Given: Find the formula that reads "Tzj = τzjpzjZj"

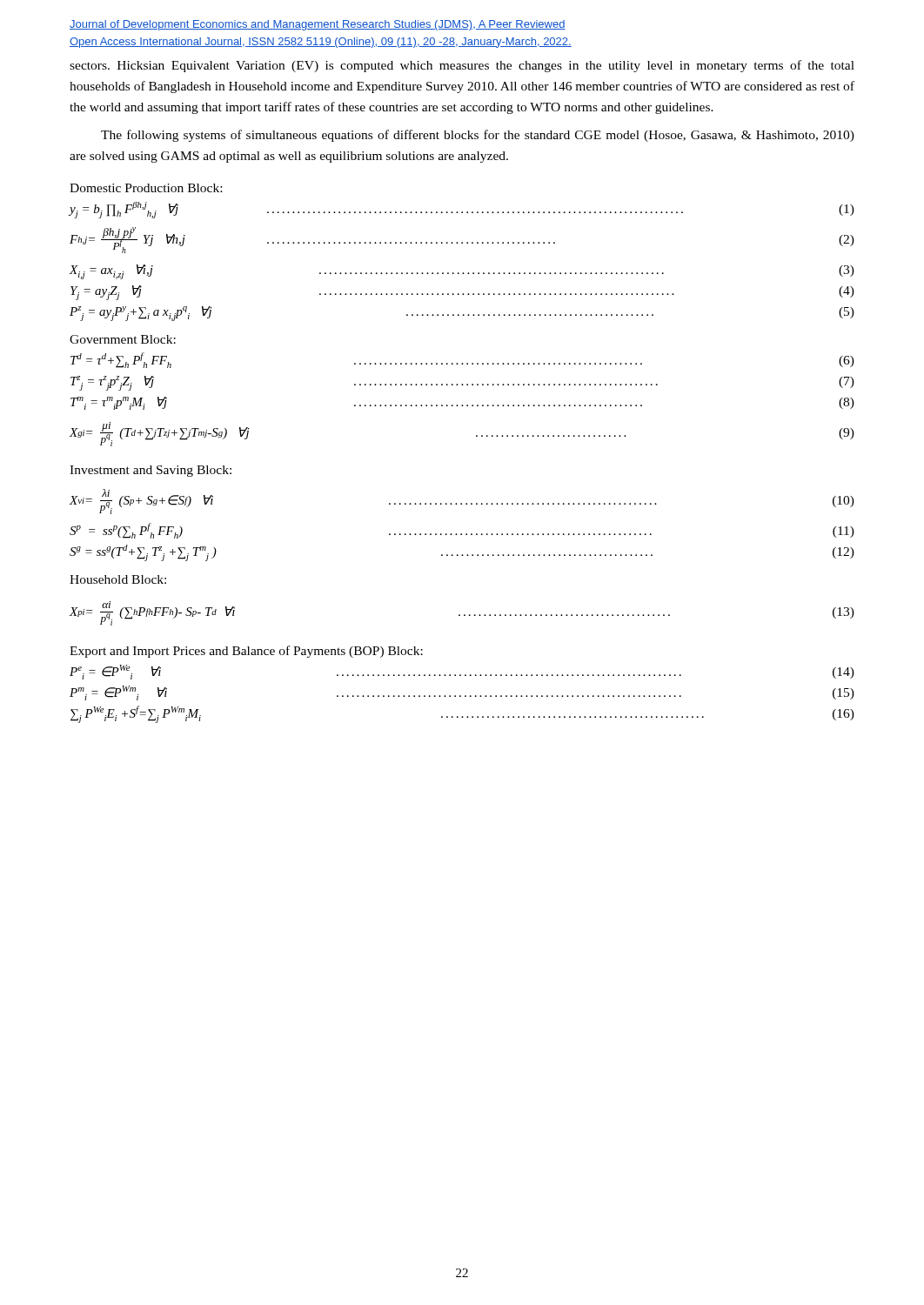Looking at the screenshot, I should point(462,381).
